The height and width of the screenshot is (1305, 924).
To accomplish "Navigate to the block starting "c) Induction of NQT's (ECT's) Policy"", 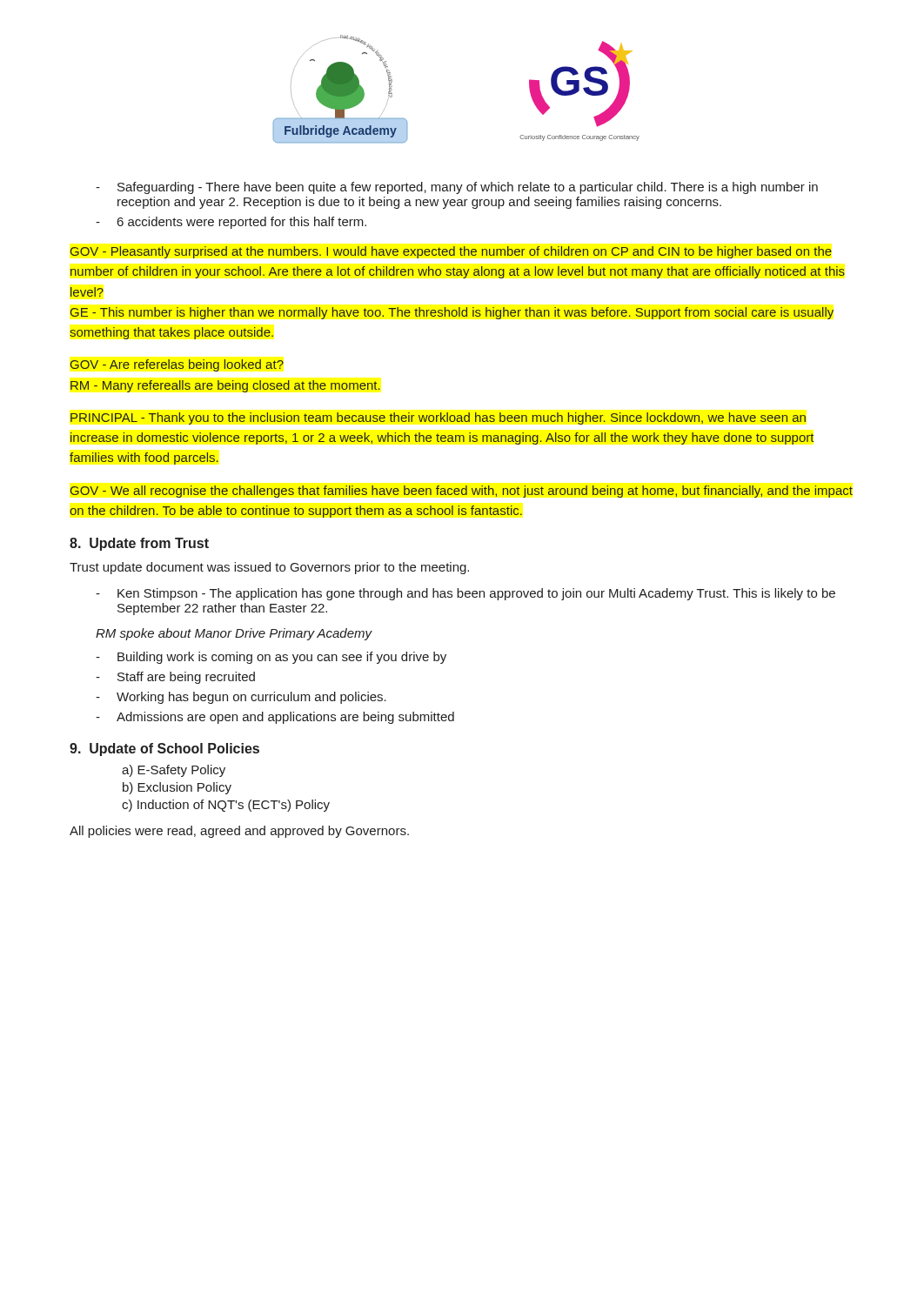I will [226, 805].
